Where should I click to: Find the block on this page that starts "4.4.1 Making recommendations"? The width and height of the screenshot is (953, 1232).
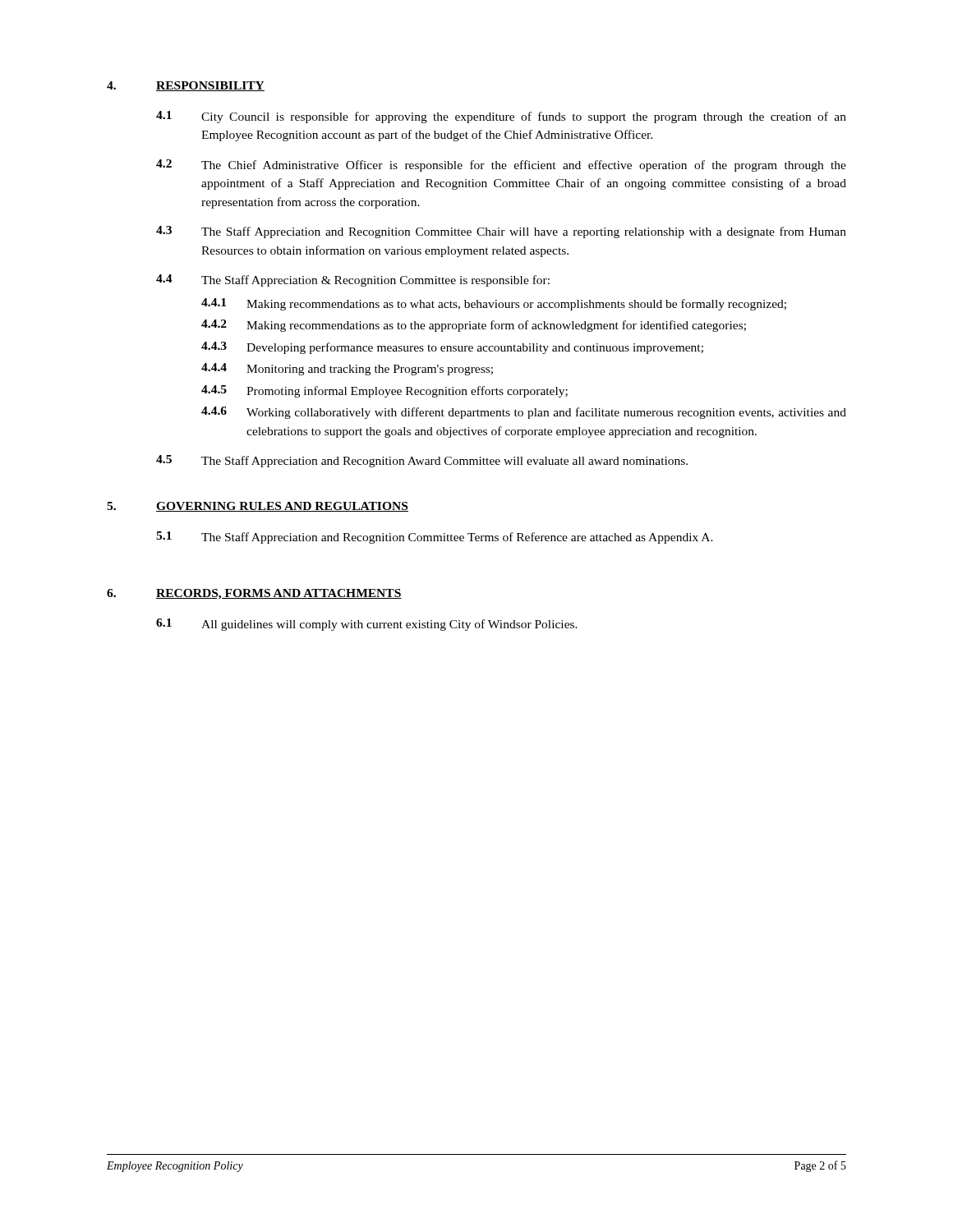tap(524, 304)
